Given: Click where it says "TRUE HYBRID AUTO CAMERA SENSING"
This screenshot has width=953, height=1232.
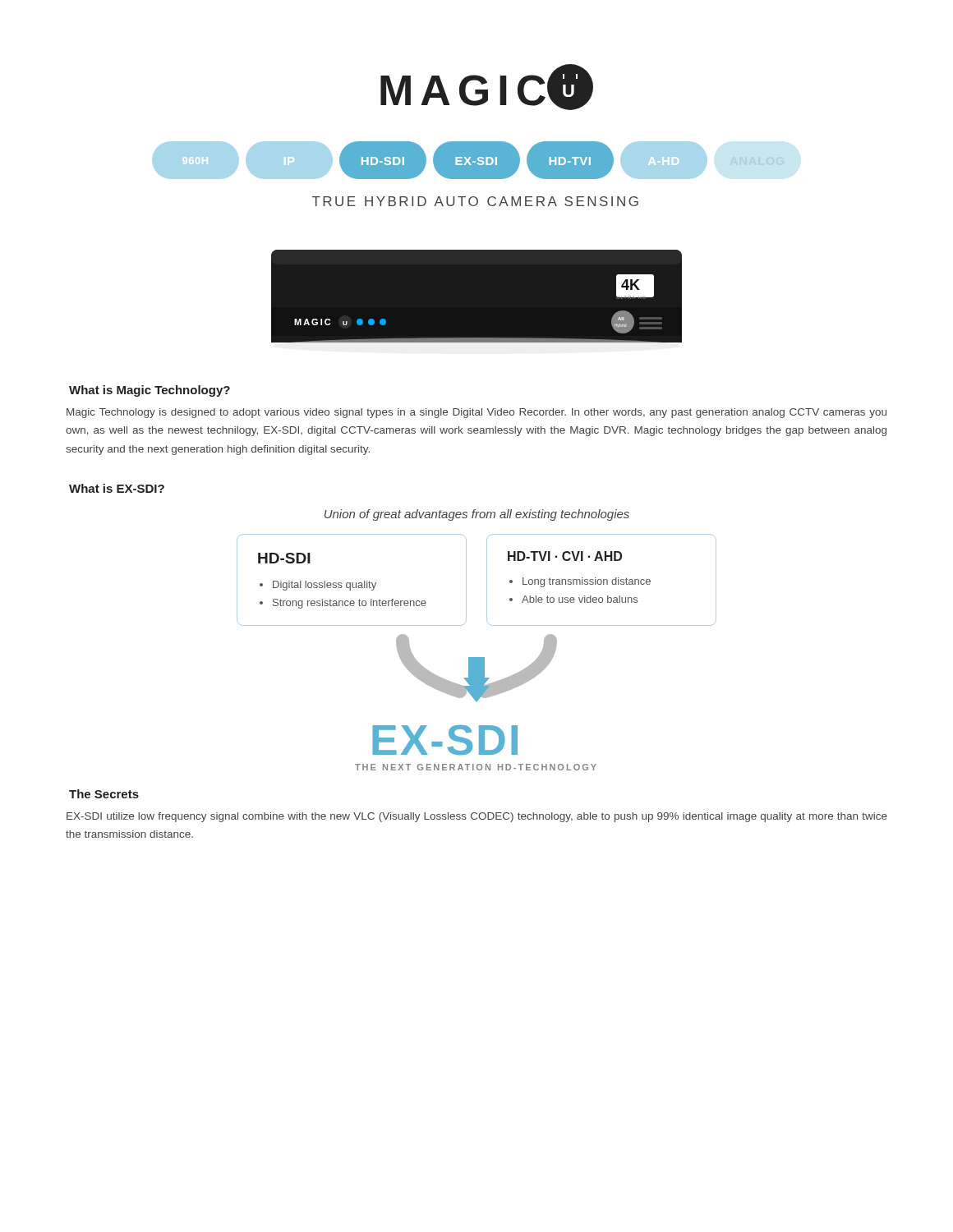Looking at the screenshot, I should point(476,202).
